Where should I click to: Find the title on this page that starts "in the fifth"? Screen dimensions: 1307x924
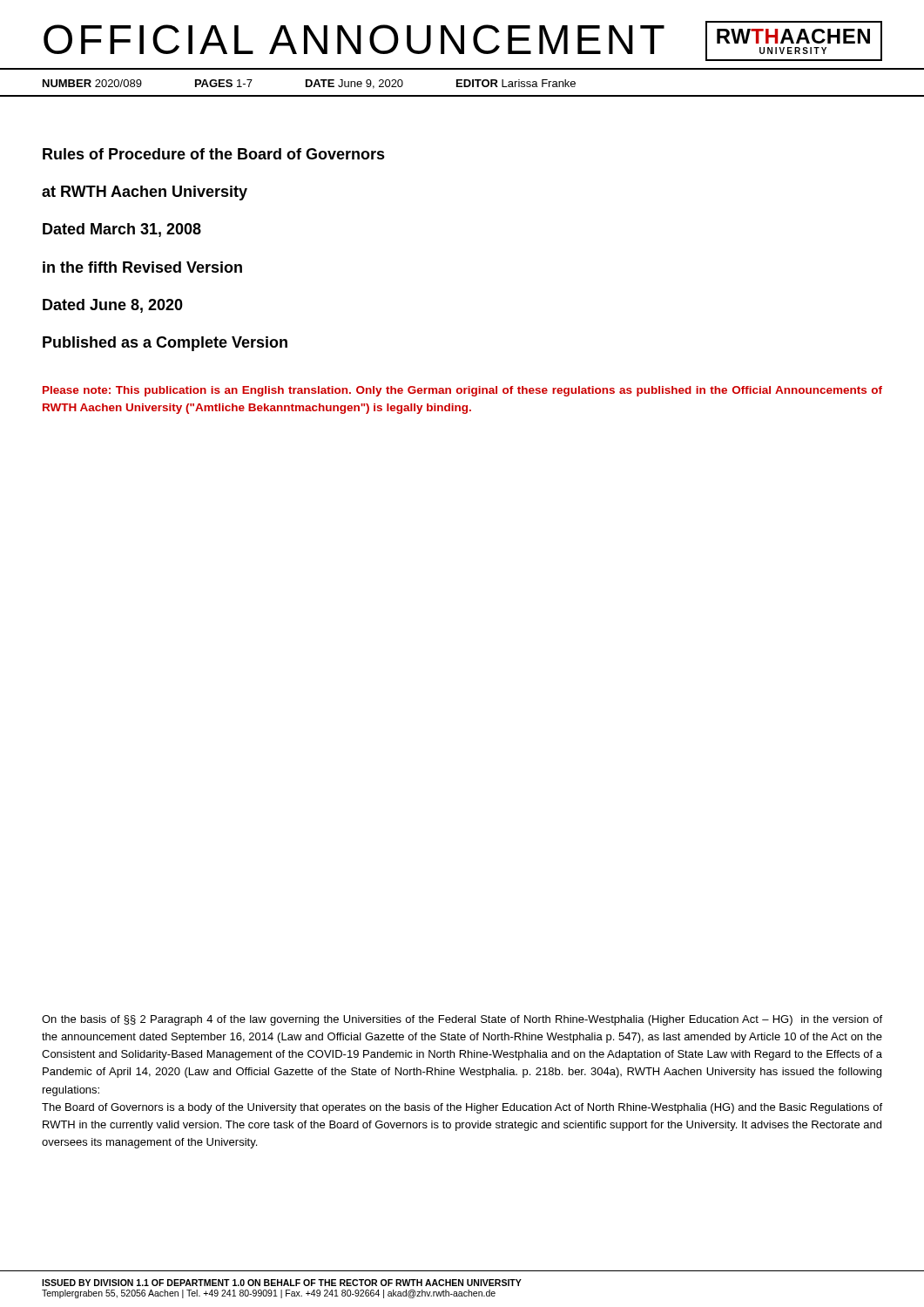(x=142, y=267)
